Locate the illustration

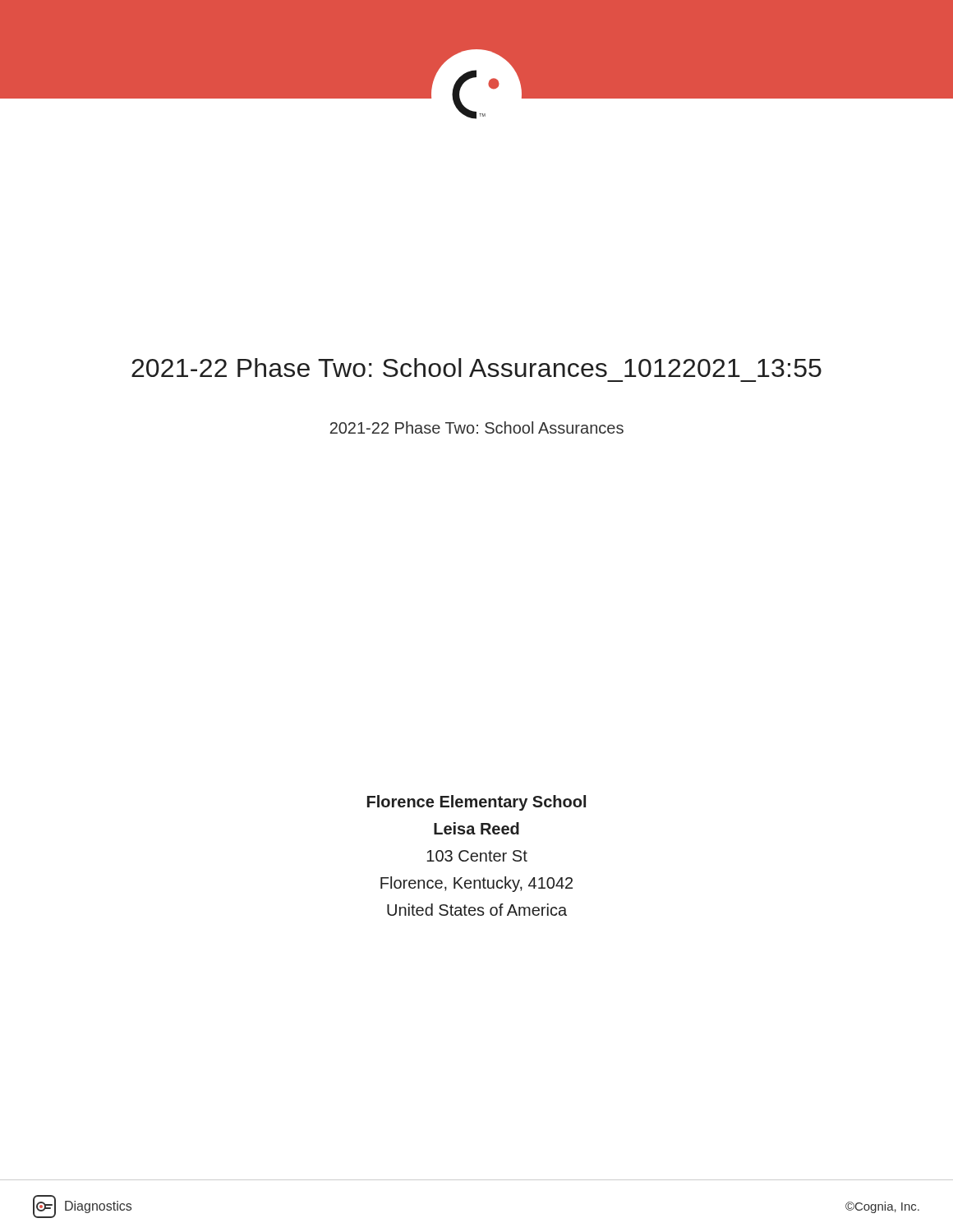point(476,90)
